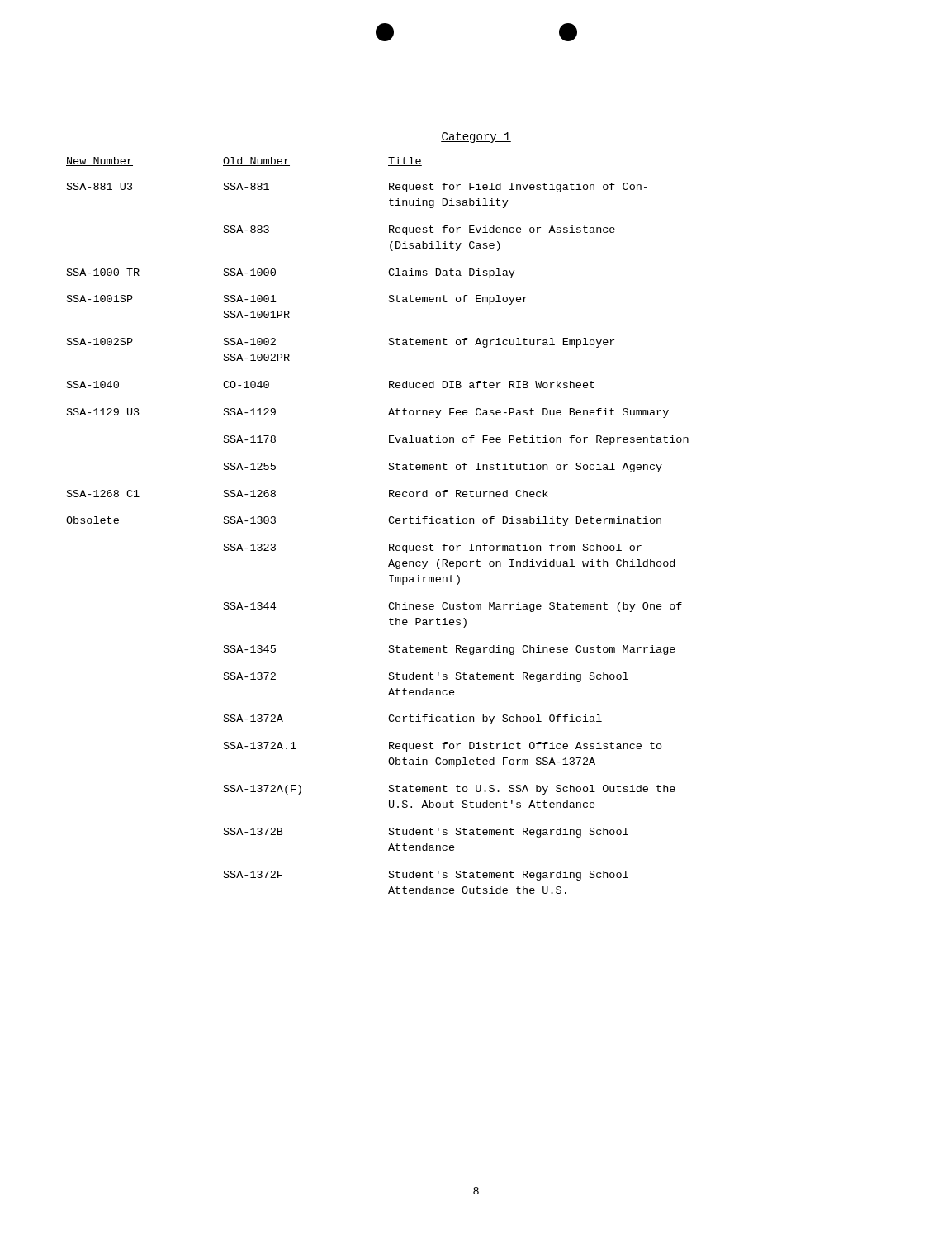Find the illustration

coord(476,32)
